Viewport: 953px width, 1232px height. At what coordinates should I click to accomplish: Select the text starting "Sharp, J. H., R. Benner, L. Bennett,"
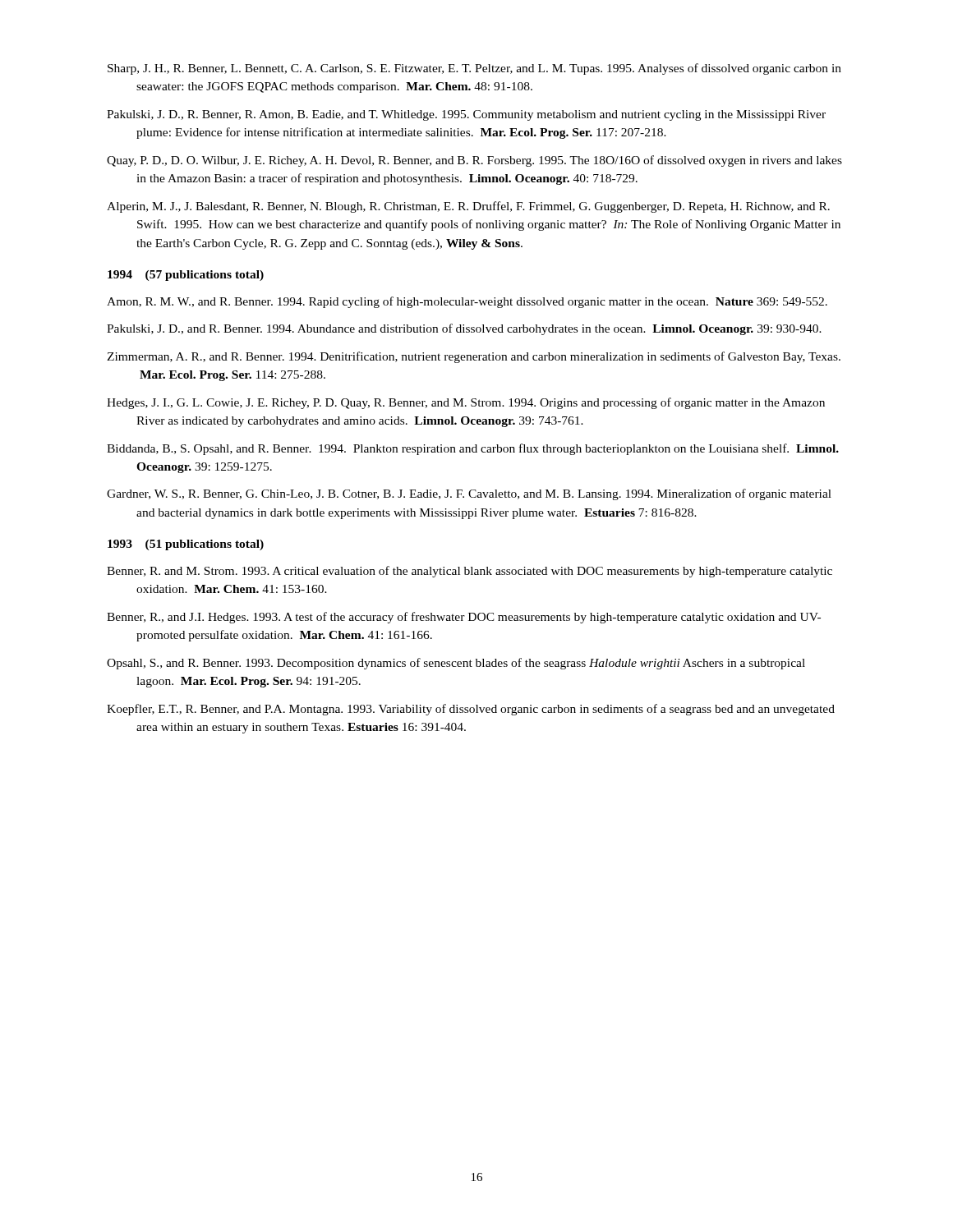[x=474, y=77]
